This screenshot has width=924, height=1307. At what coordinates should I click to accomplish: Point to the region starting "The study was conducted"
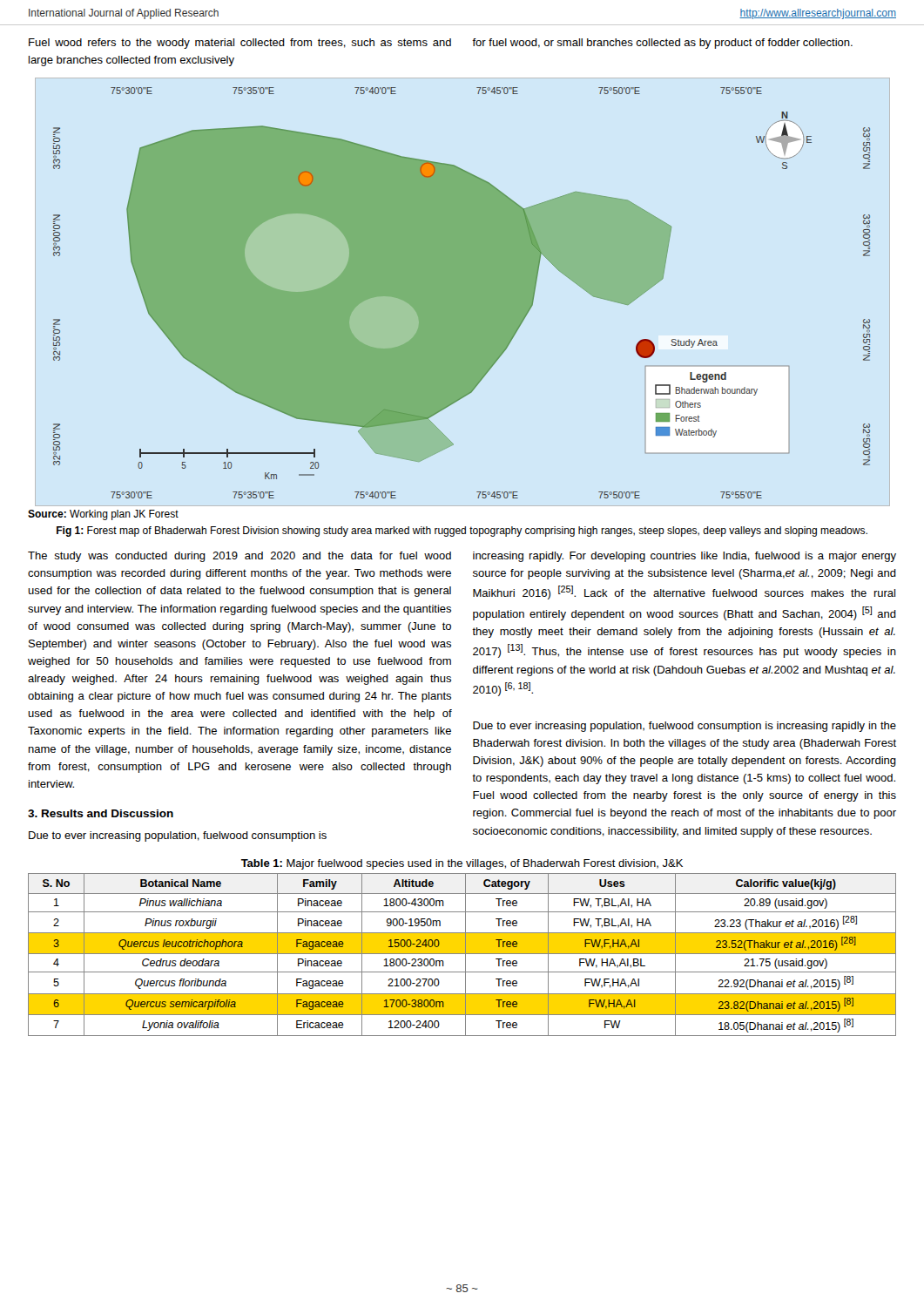click(240, 670)
